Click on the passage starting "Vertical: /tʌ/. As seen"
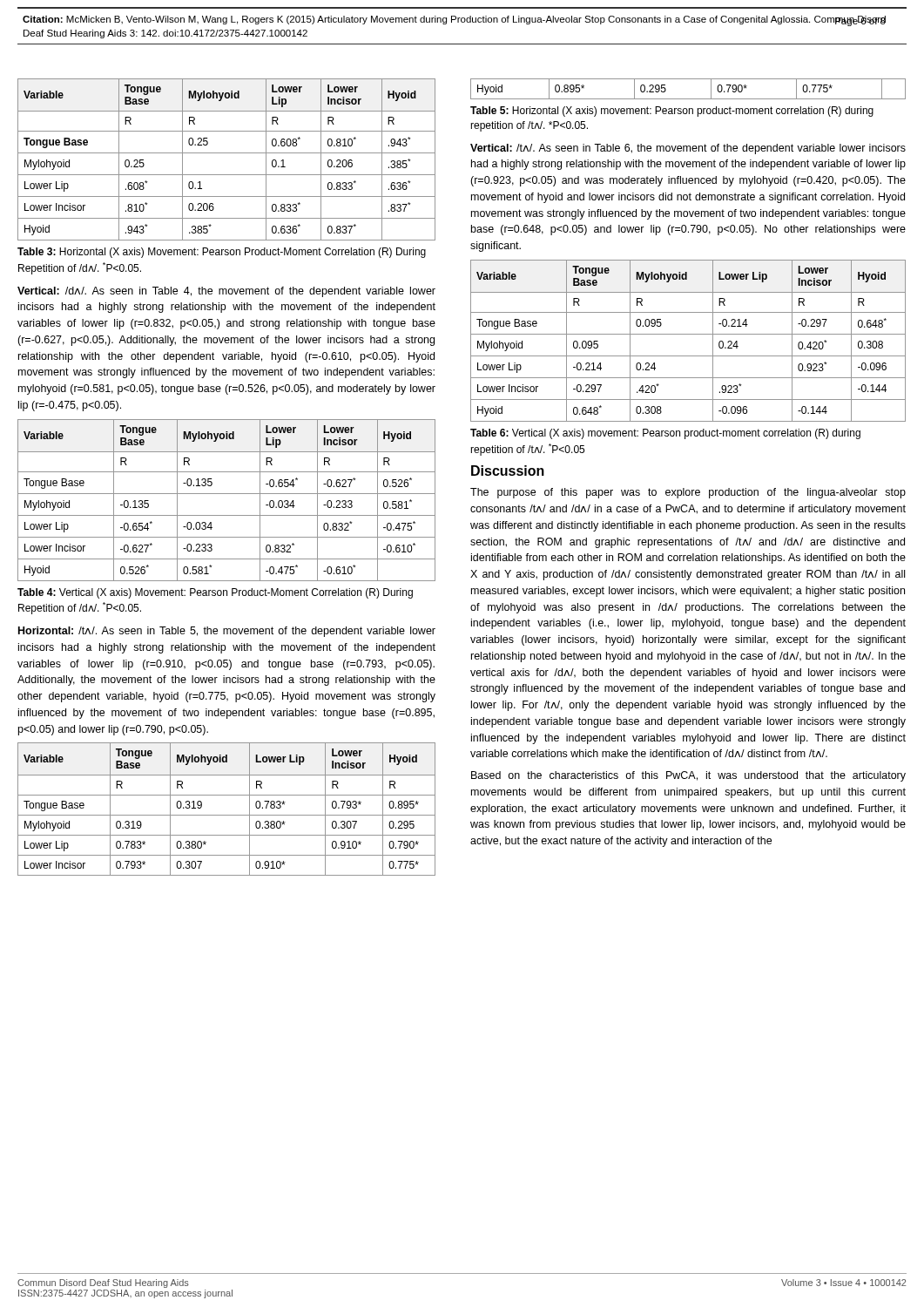The image size is (924, 1307). point(688,197)
